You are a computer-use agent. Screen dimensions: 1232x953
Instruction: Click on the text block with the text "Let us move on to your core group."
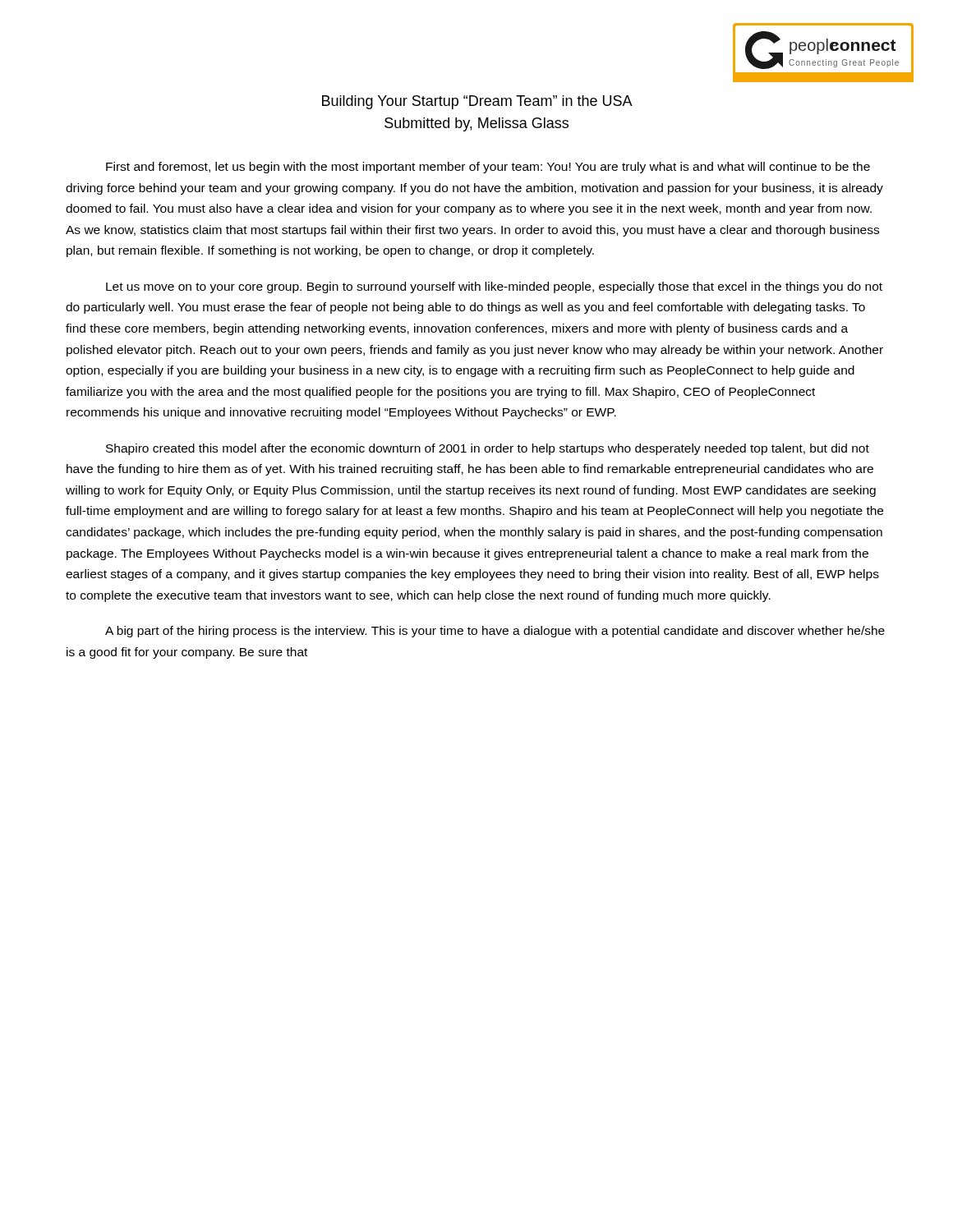474,349
